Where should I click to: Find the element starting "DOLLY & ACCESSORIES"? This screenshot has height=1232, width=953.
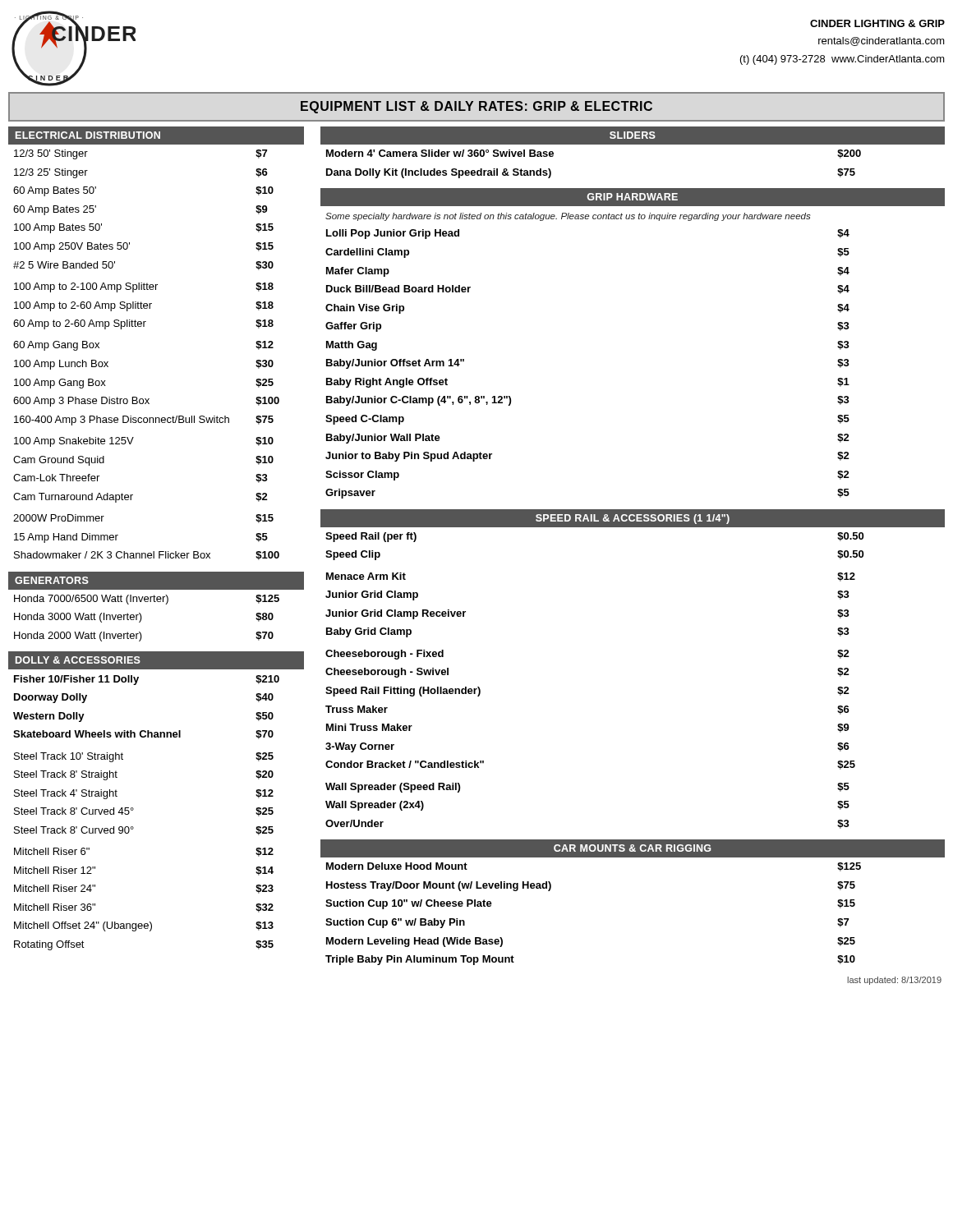[78, 661]
